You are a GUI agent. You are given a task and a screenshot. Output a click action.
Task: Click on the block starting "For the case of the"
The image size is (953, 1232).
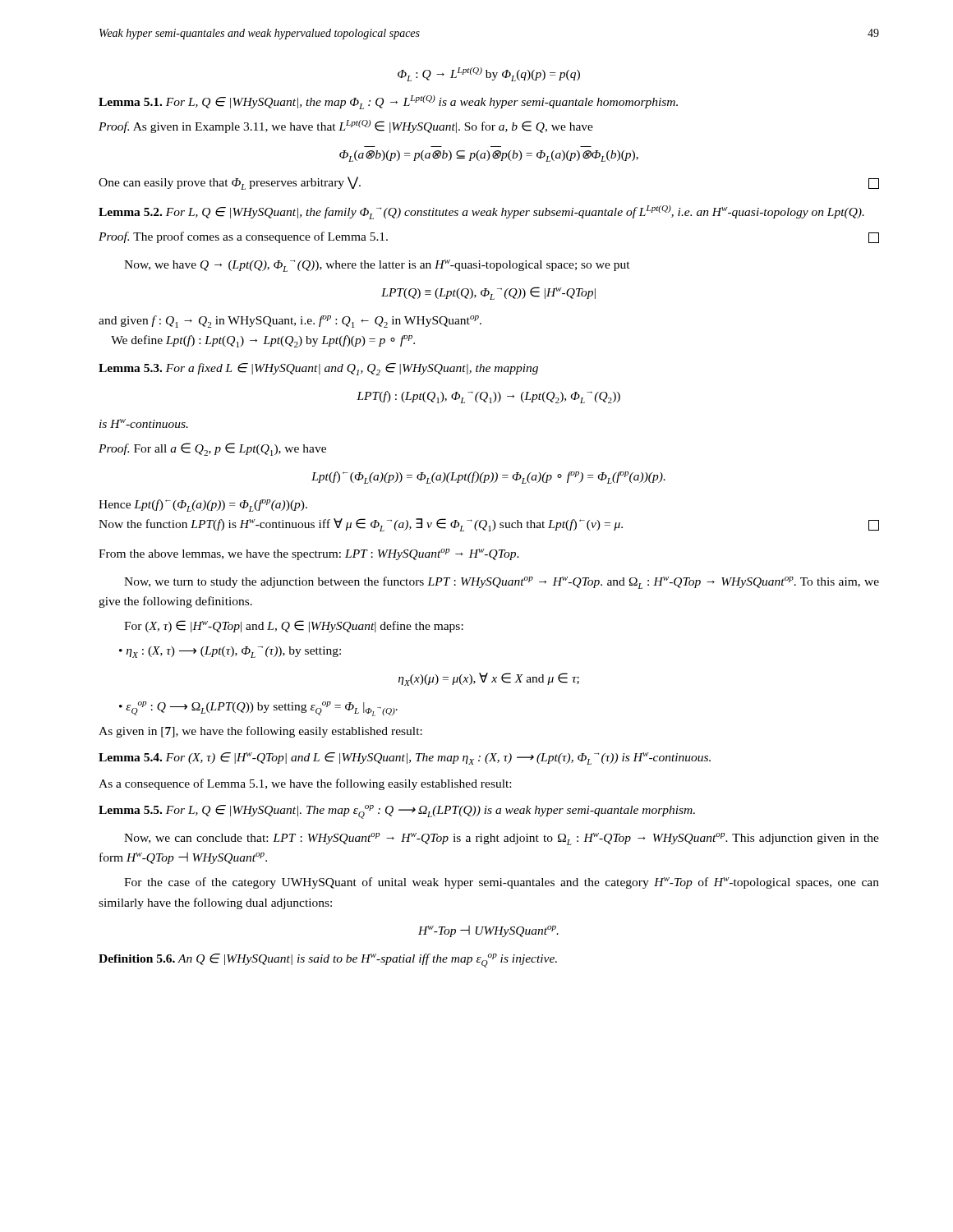point(489,891)
